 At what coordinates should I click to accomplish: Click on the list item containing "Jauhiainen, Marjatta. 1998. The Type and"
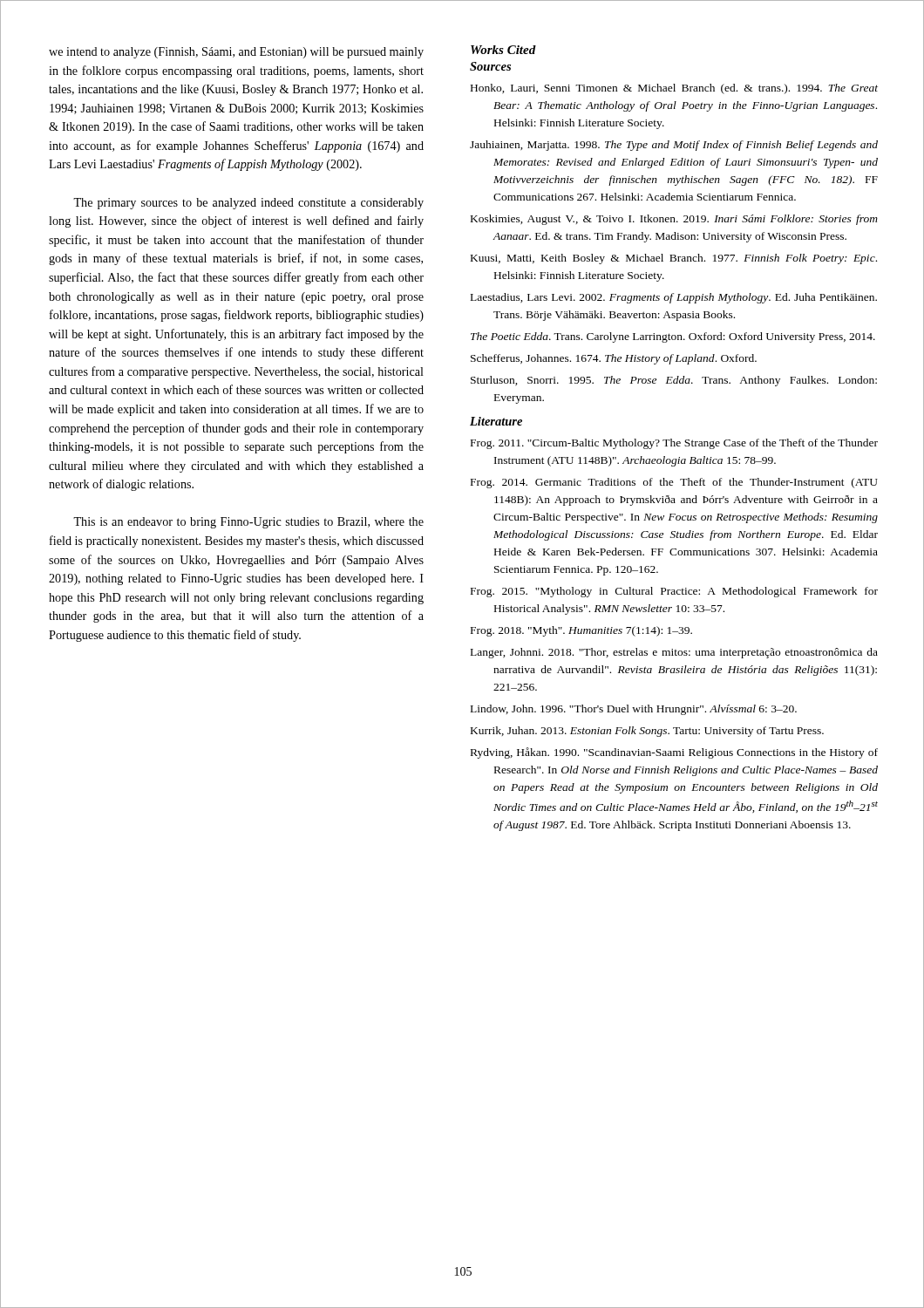coord(674,170)
